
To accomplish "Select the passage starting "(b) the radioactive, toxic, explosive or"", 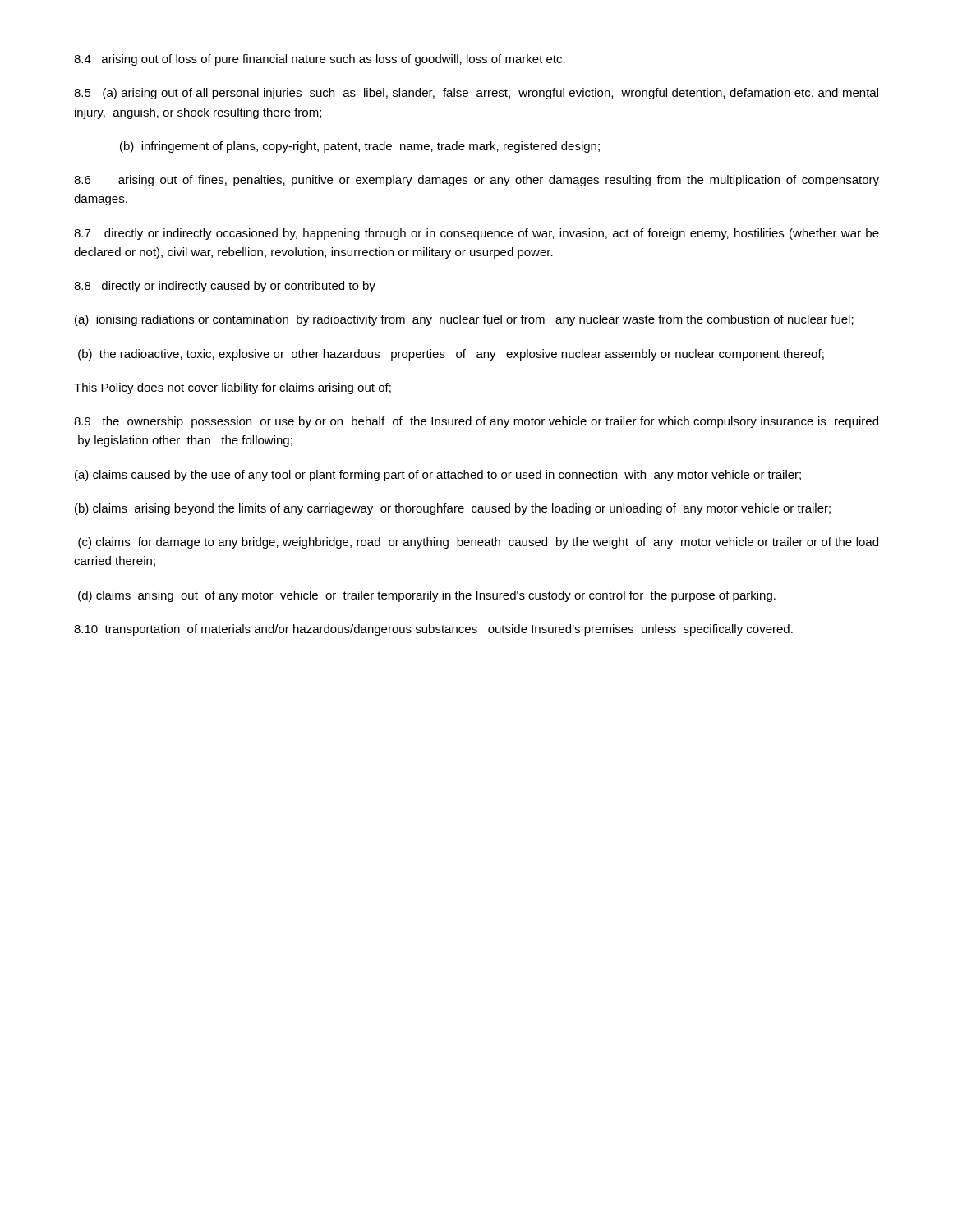I will coord(449,353).
